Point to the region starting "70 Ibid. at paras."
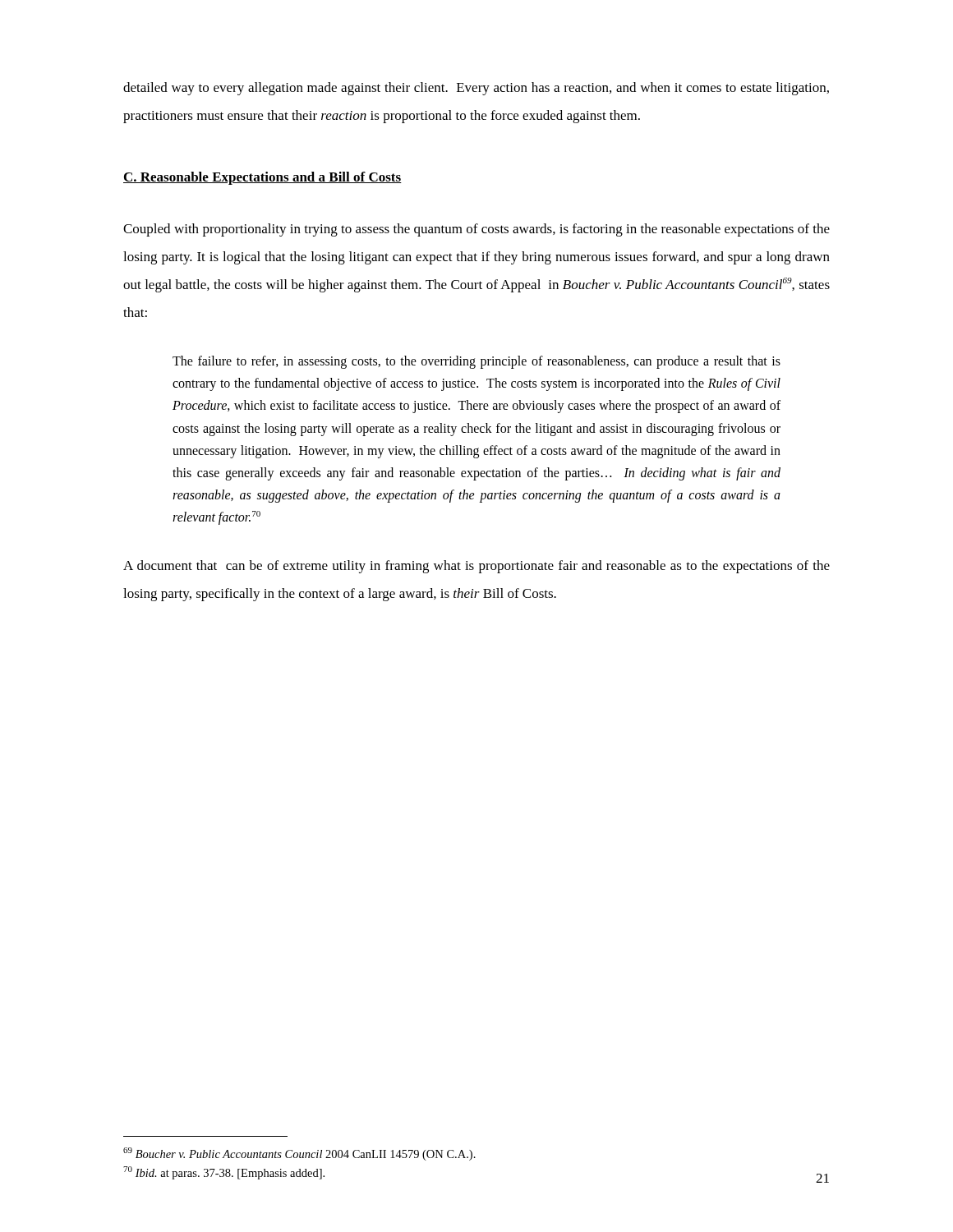The height and width of the screenshot is (1232, 953). tap(224, 1172)
